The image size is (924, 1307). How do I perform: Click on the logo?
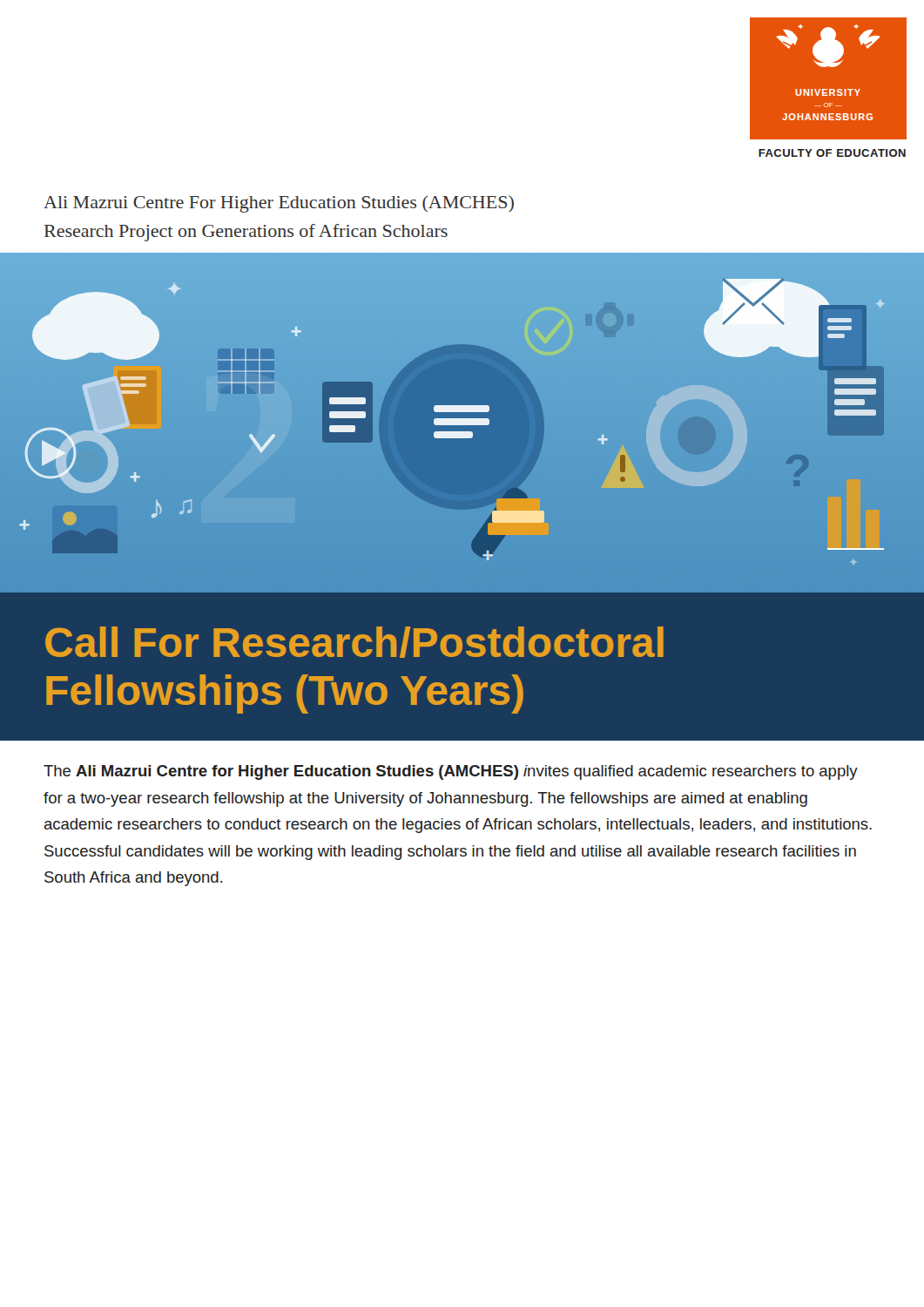click(x=828, y=78)
